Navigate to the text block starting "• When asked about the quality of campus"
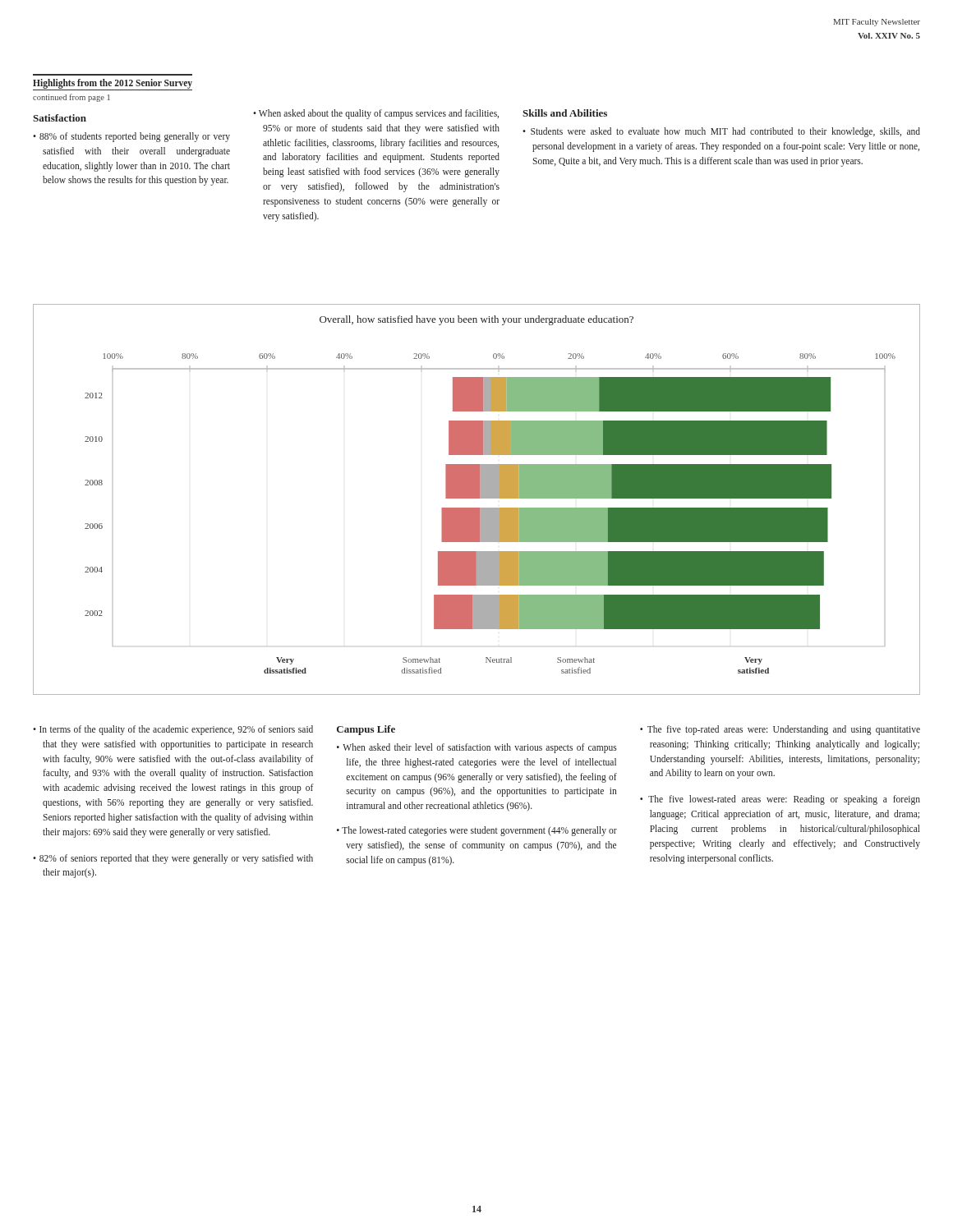Image resolution: width=953 pixels, height=1232 pixels. pyautogui.click(x=376, y=165)
